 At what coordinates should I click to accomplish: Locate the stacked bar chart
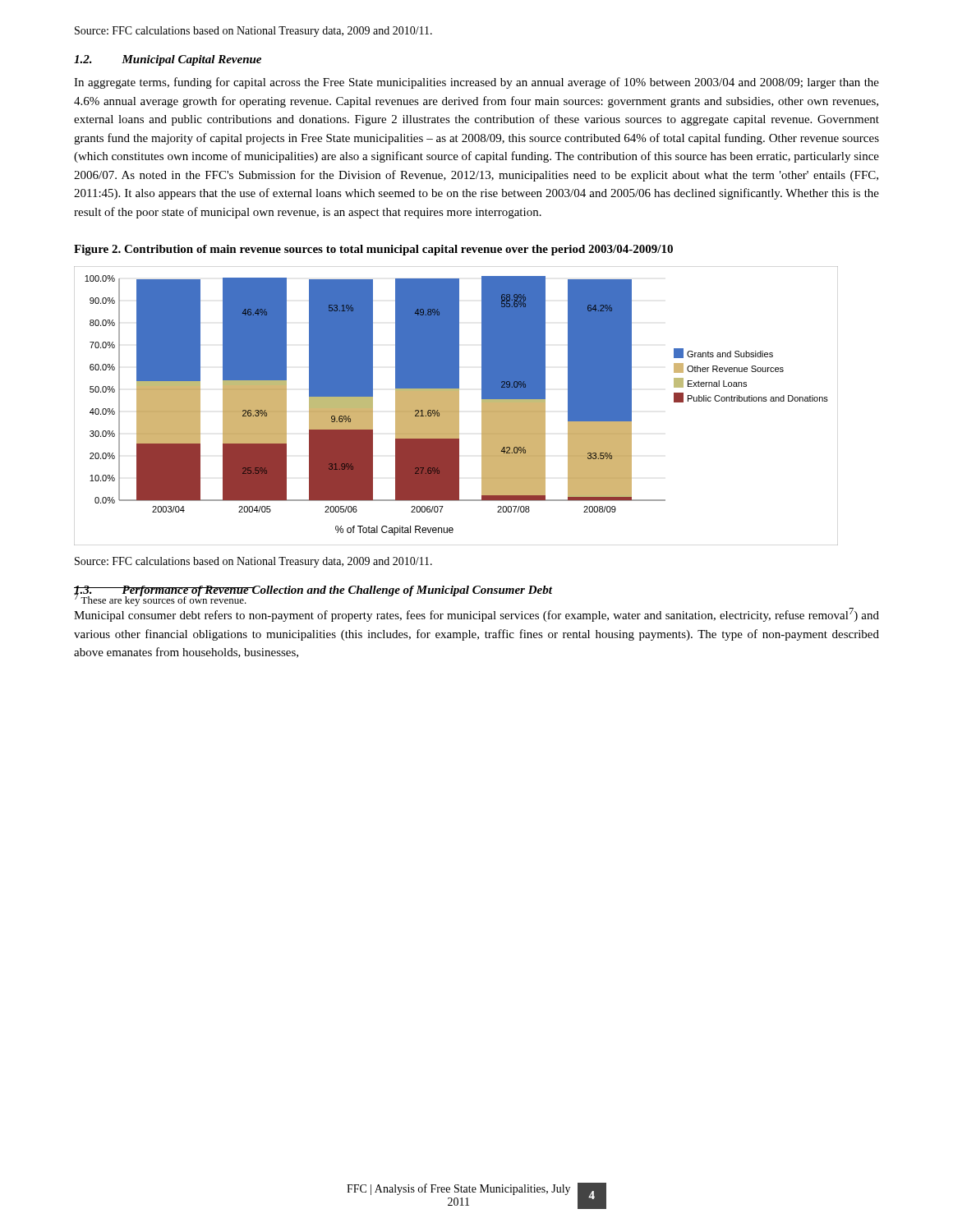[456, 407]
